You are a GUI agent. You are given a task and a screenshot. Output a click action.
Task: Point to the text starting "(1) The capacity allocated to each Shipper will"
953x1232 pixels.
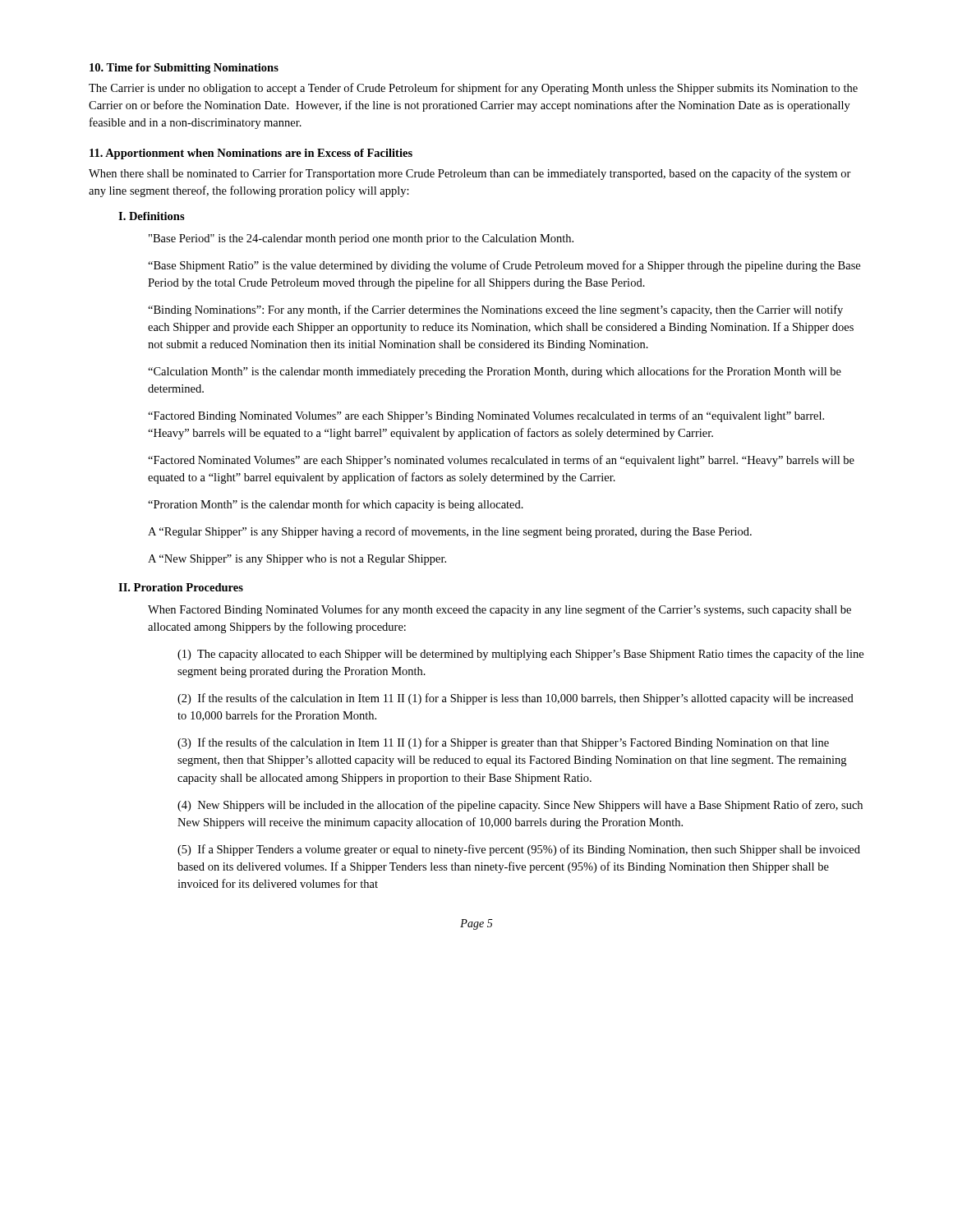[x=521, y=663]
